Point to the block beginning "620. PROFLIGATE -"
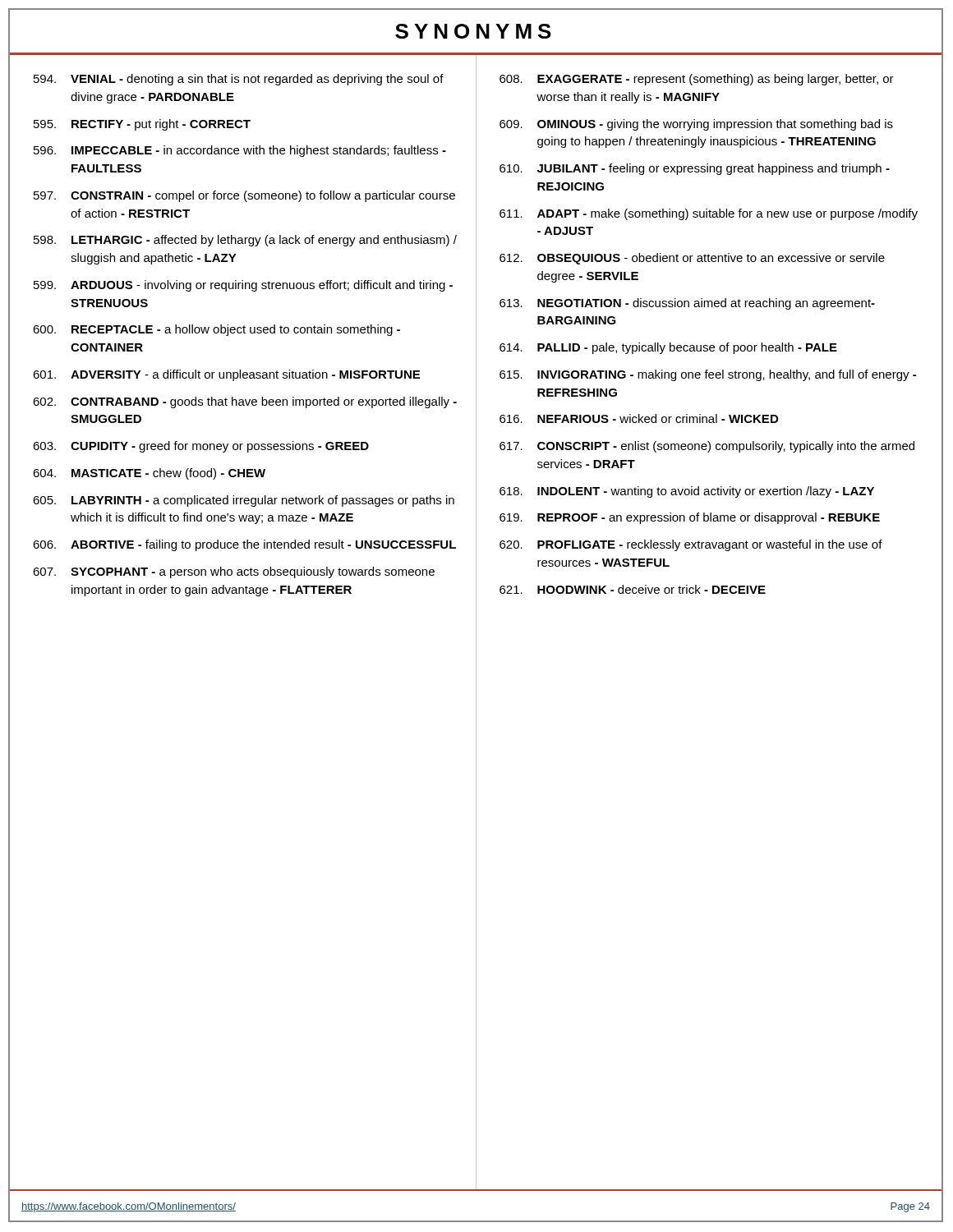Screen dimensions: 1232x953 click(711, 553)
